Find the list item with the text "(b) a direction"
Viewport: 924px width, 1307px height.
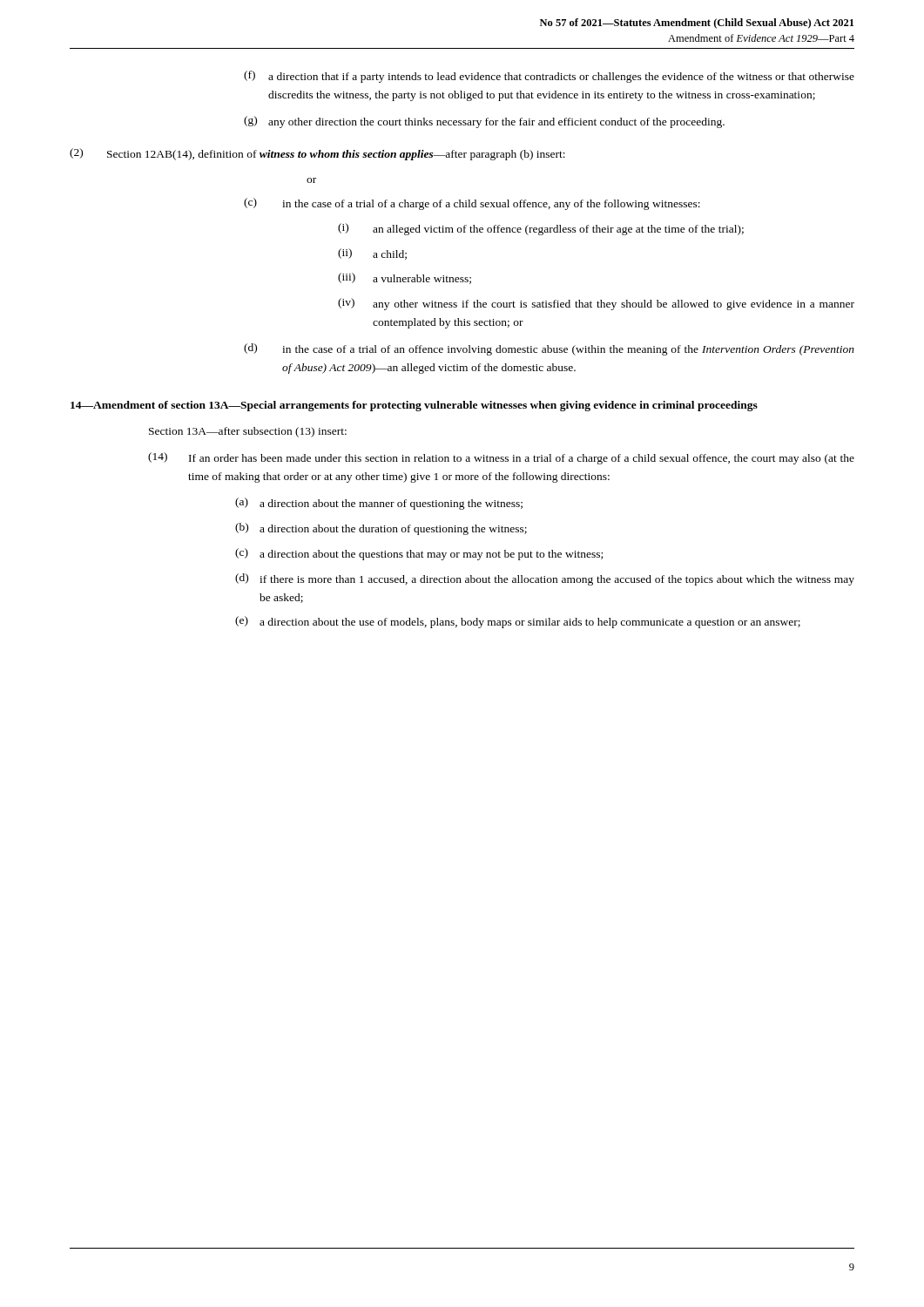point(381,529)
